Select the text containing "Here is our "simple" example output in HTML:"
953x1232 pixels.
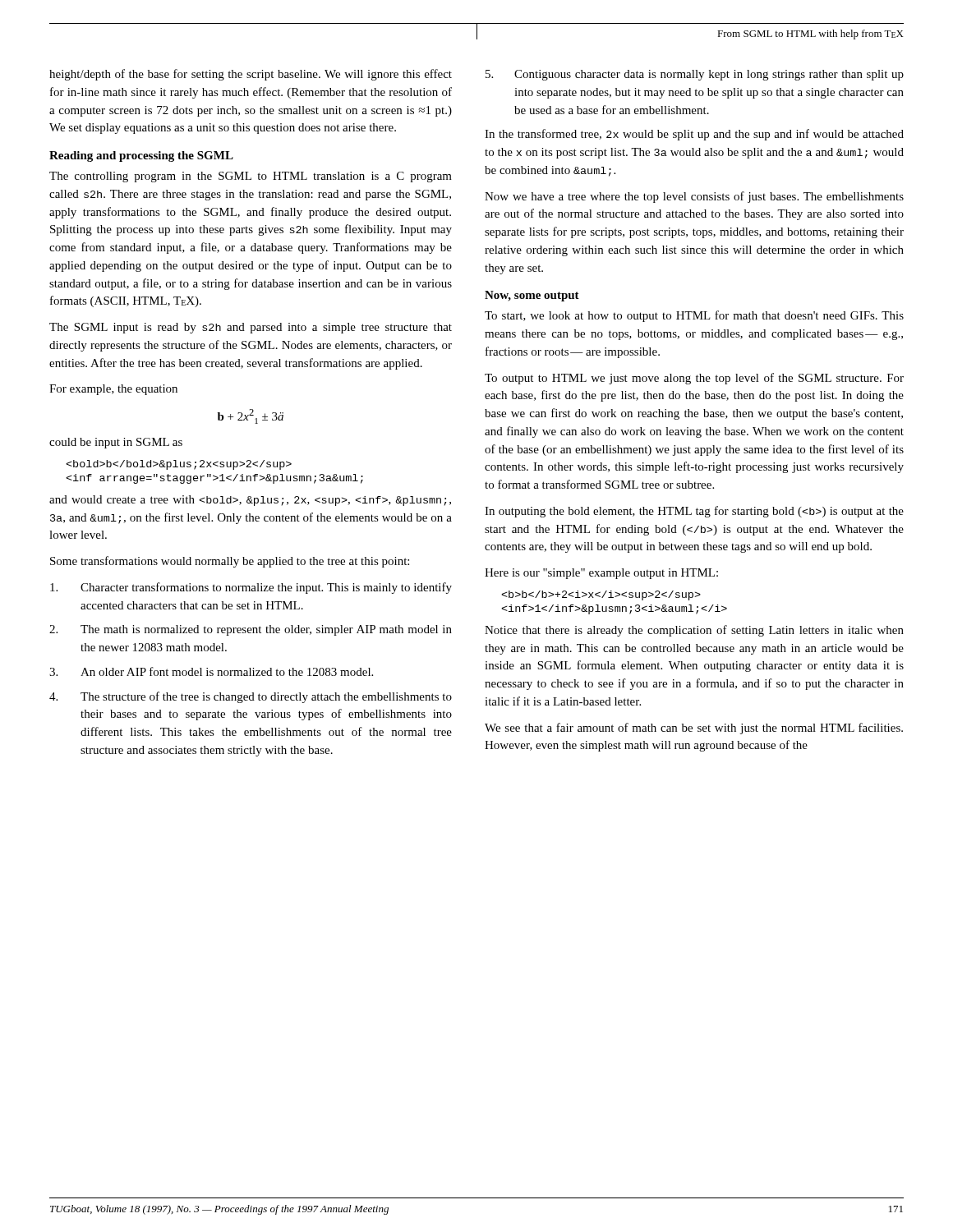[602, 572]
